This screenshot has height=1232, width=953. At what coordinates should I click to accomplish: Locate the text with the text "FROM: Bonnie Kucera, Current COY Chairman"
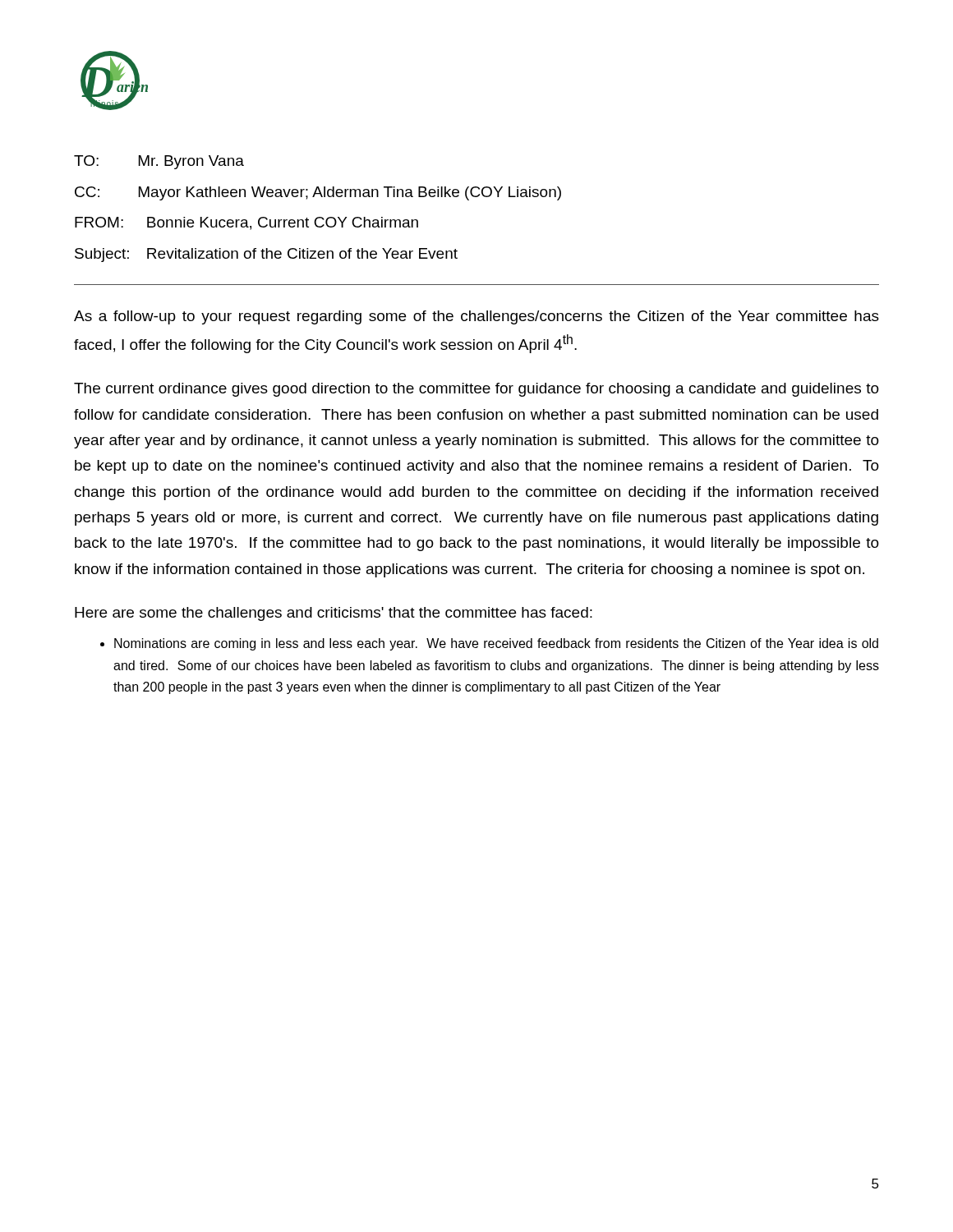(x=247, y=222)
